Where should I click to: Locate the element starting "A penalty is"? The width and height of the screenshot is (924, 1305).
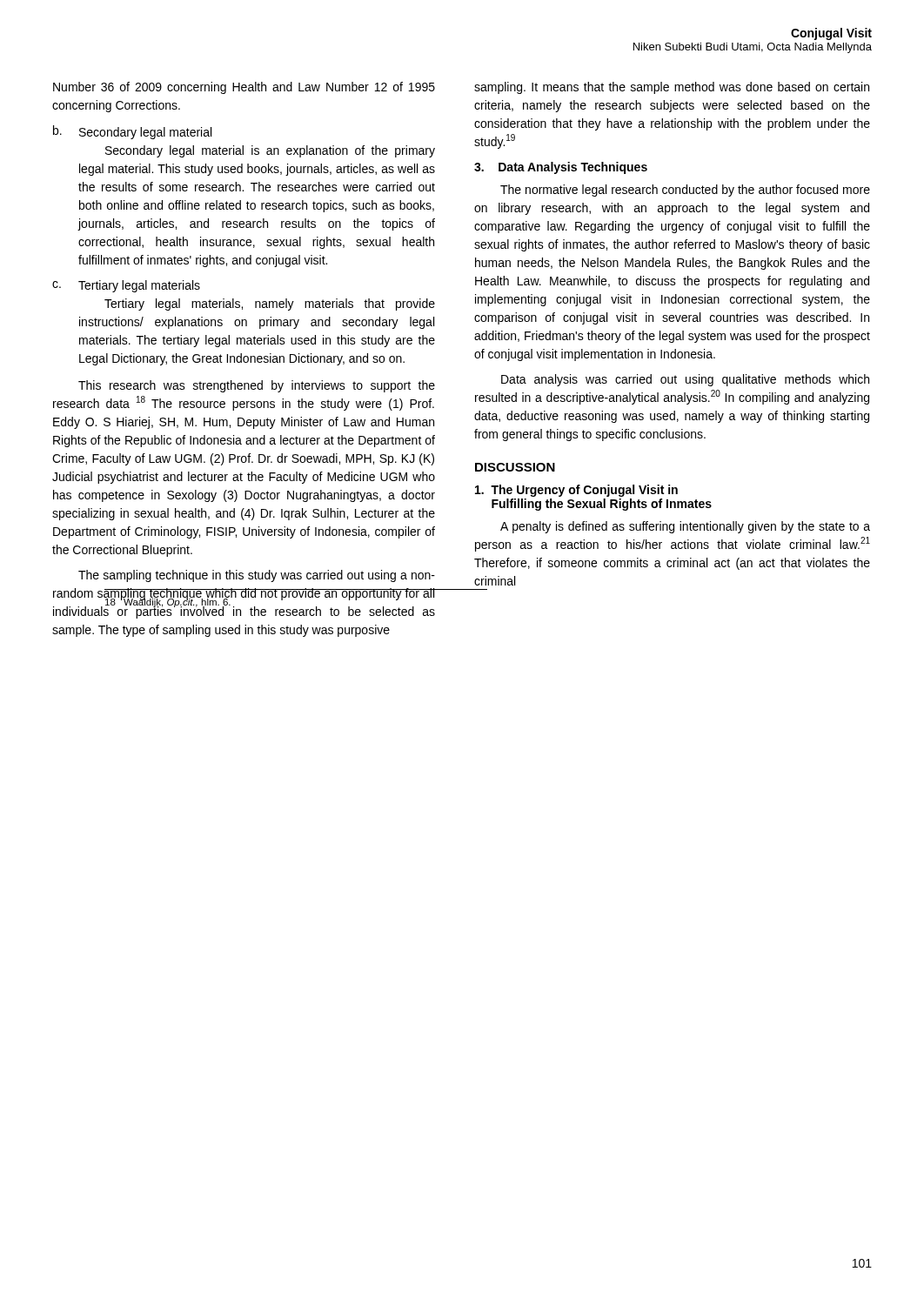click(672, 554)
